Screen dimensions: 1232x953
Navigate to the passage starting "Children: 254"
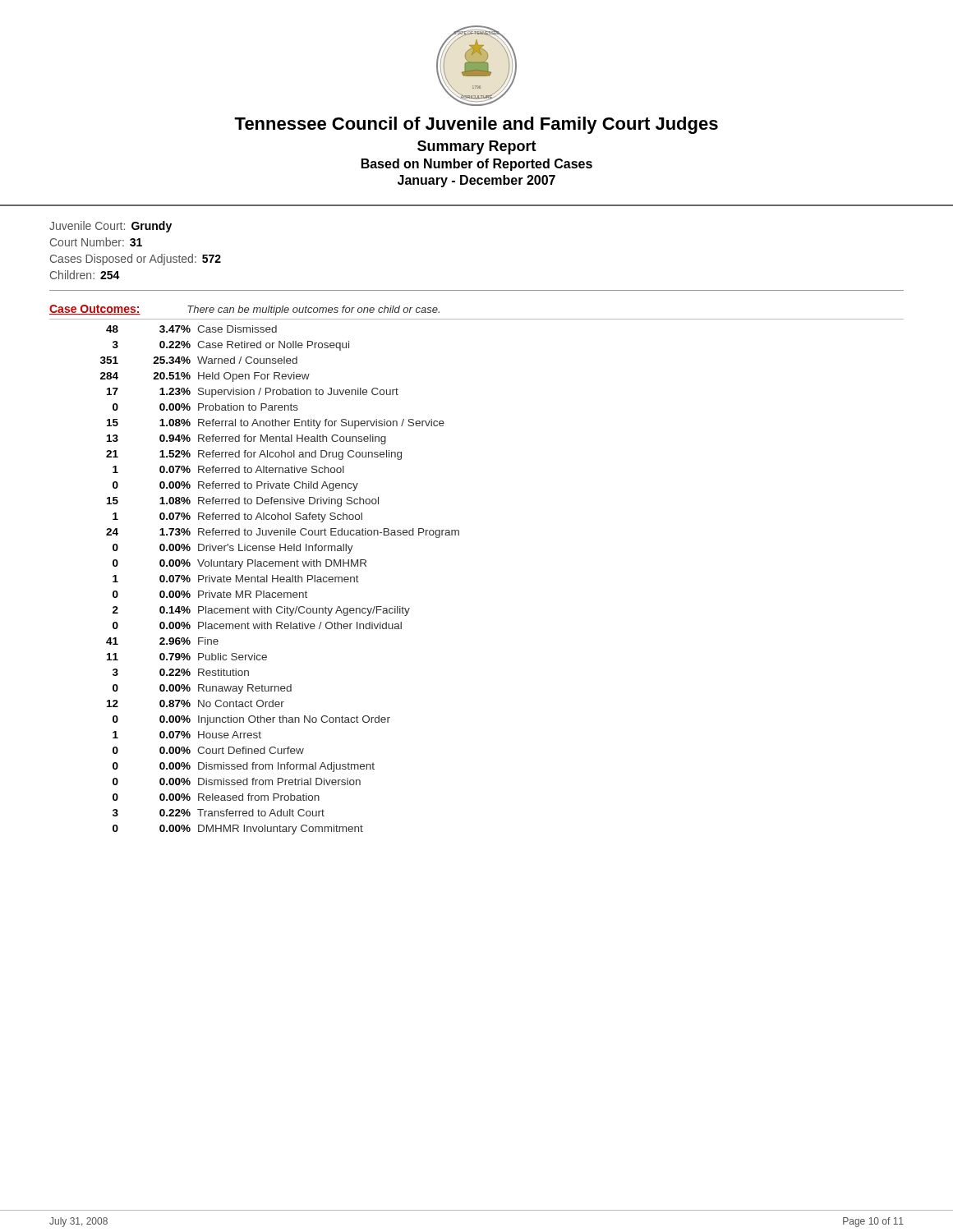pos(84,275)
